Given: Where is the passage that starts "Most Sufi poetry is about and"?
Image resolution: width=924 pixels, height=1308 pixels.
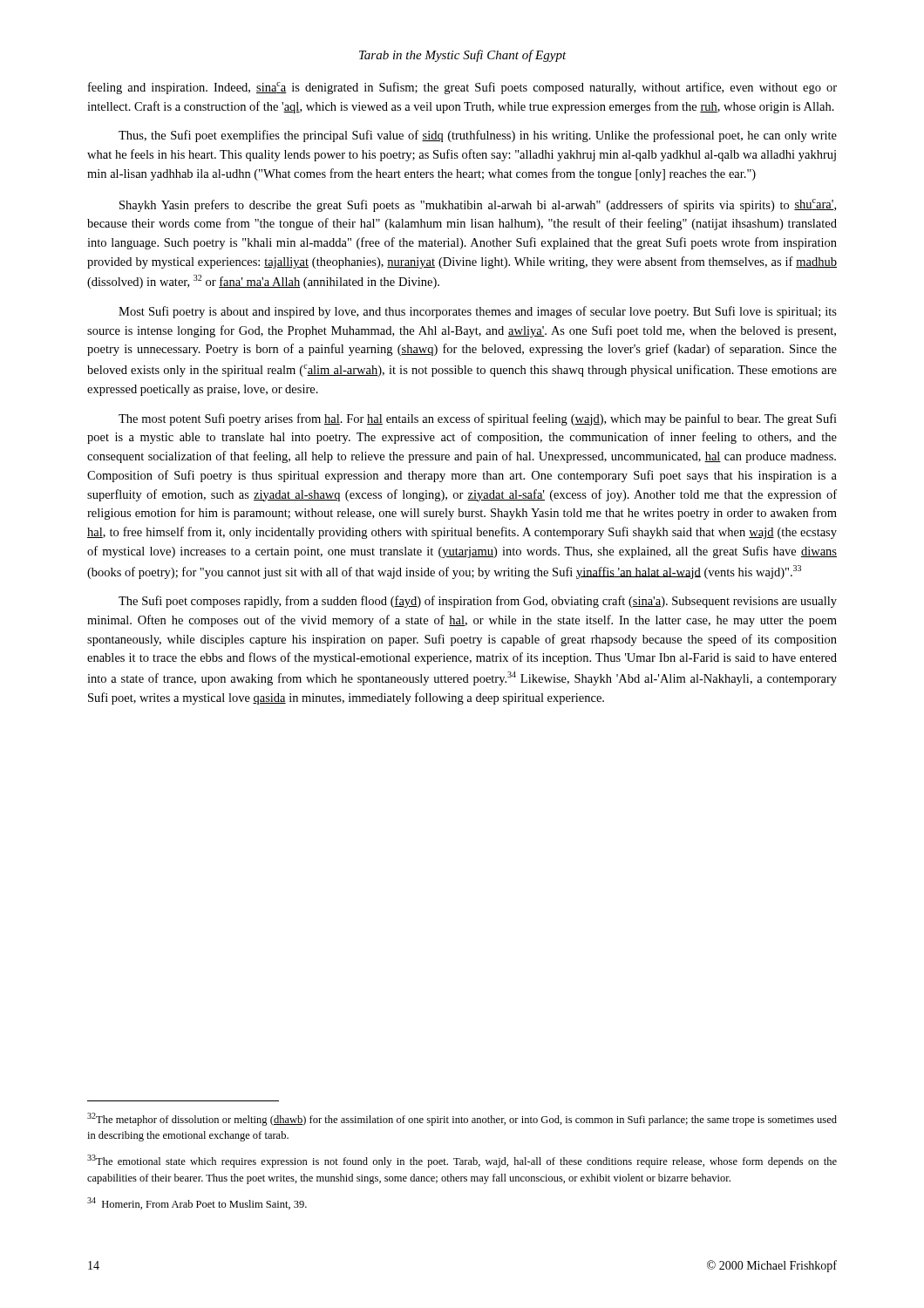Looking at the screenshot, I should click(x=462, y=351).
